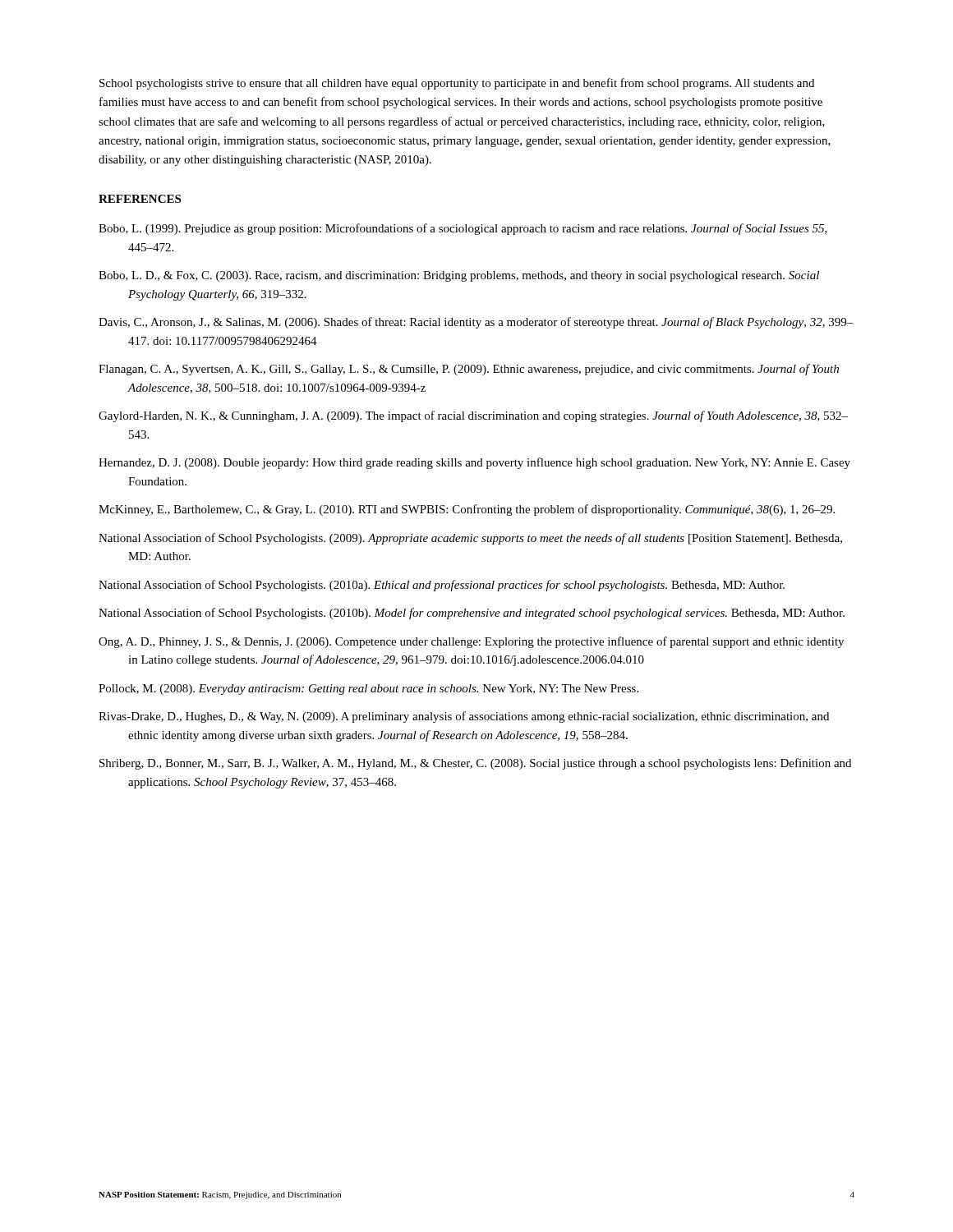Navigate to the text block starting "McKinney, E., Bartholemew, C., & Gray, L."

pyautogui.click(x=467, y=509)
